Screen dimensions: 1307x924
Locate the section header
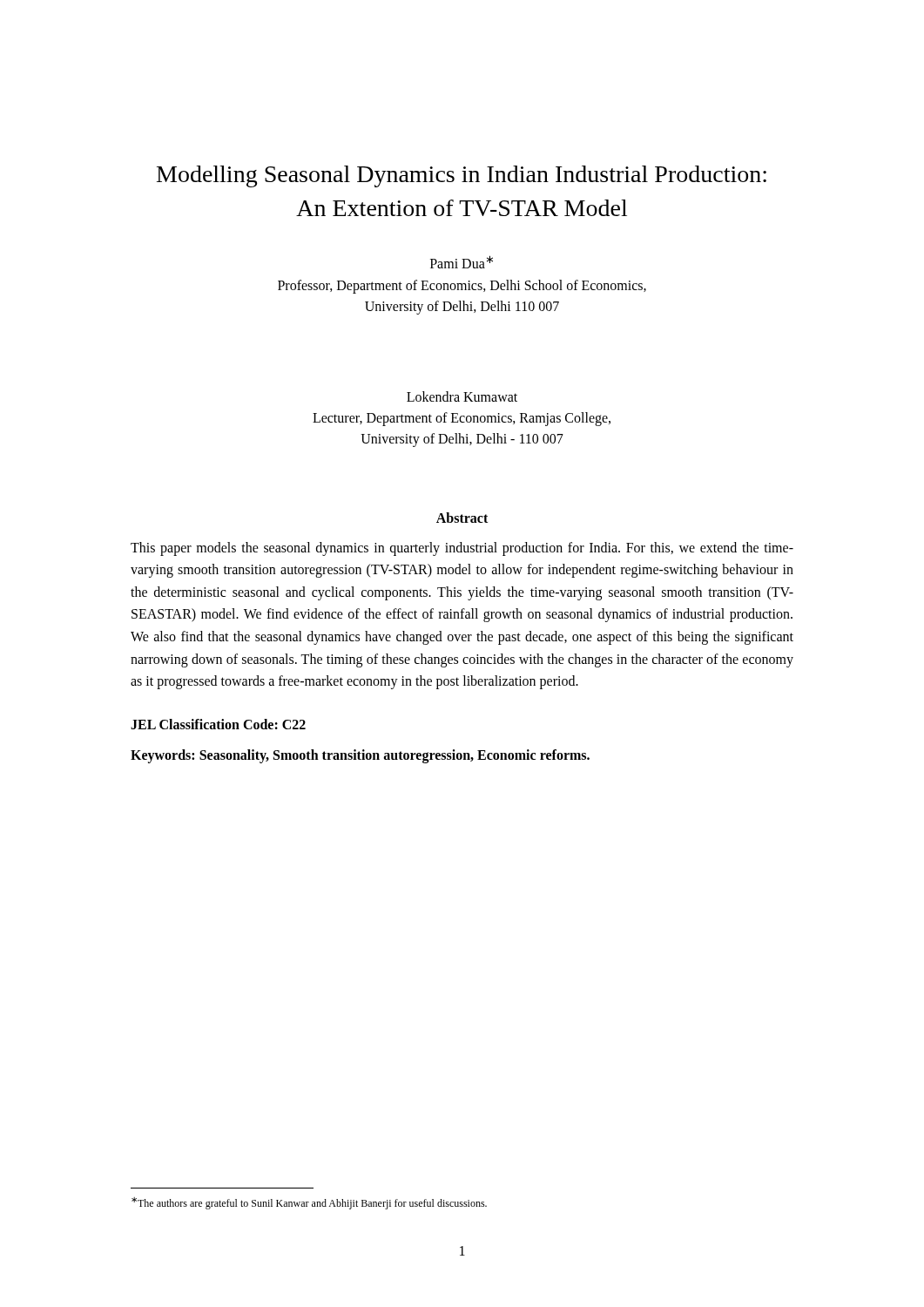[x=462, y=518]
